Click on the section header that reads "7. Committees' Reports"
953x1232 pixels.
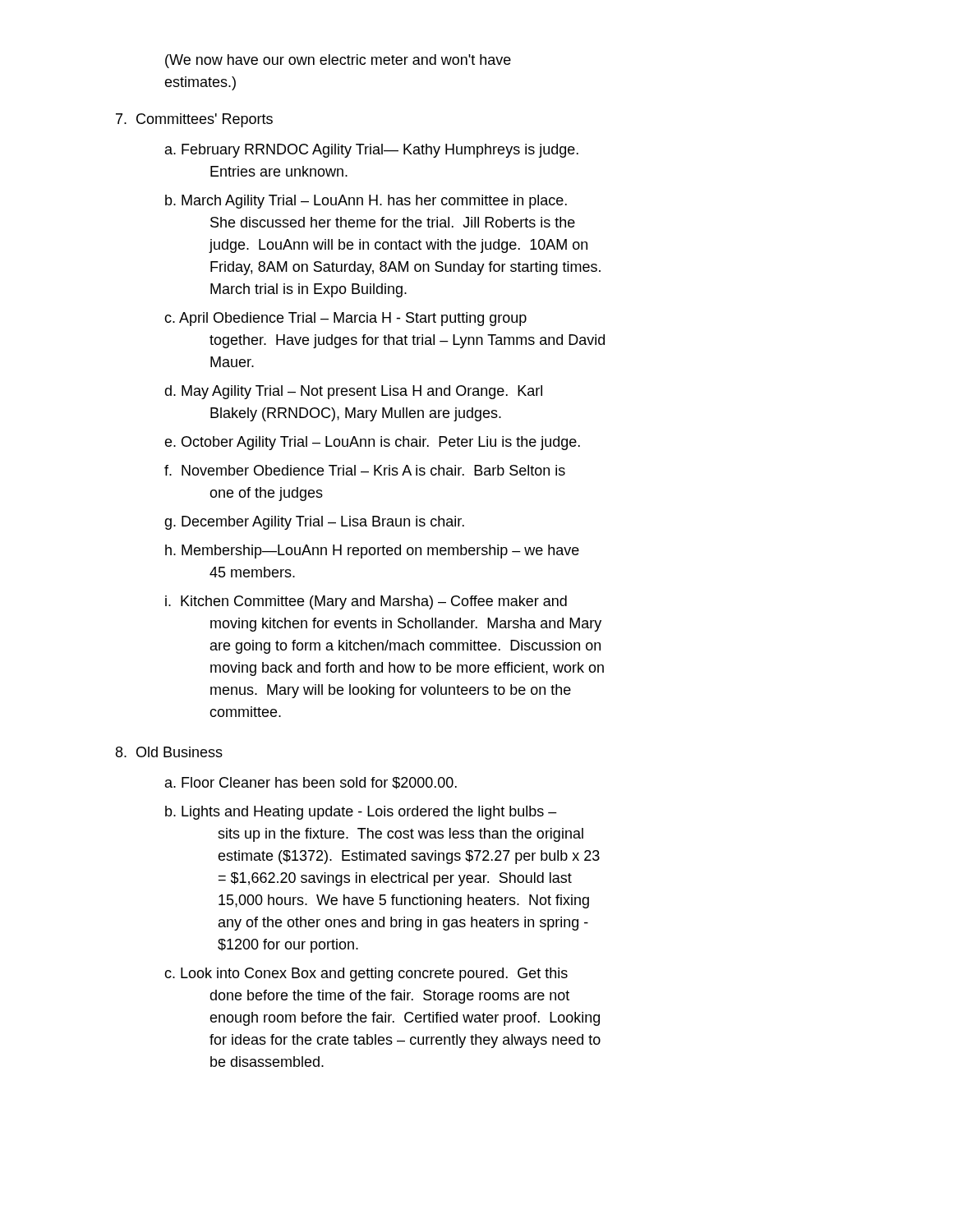tap(194, 119)
